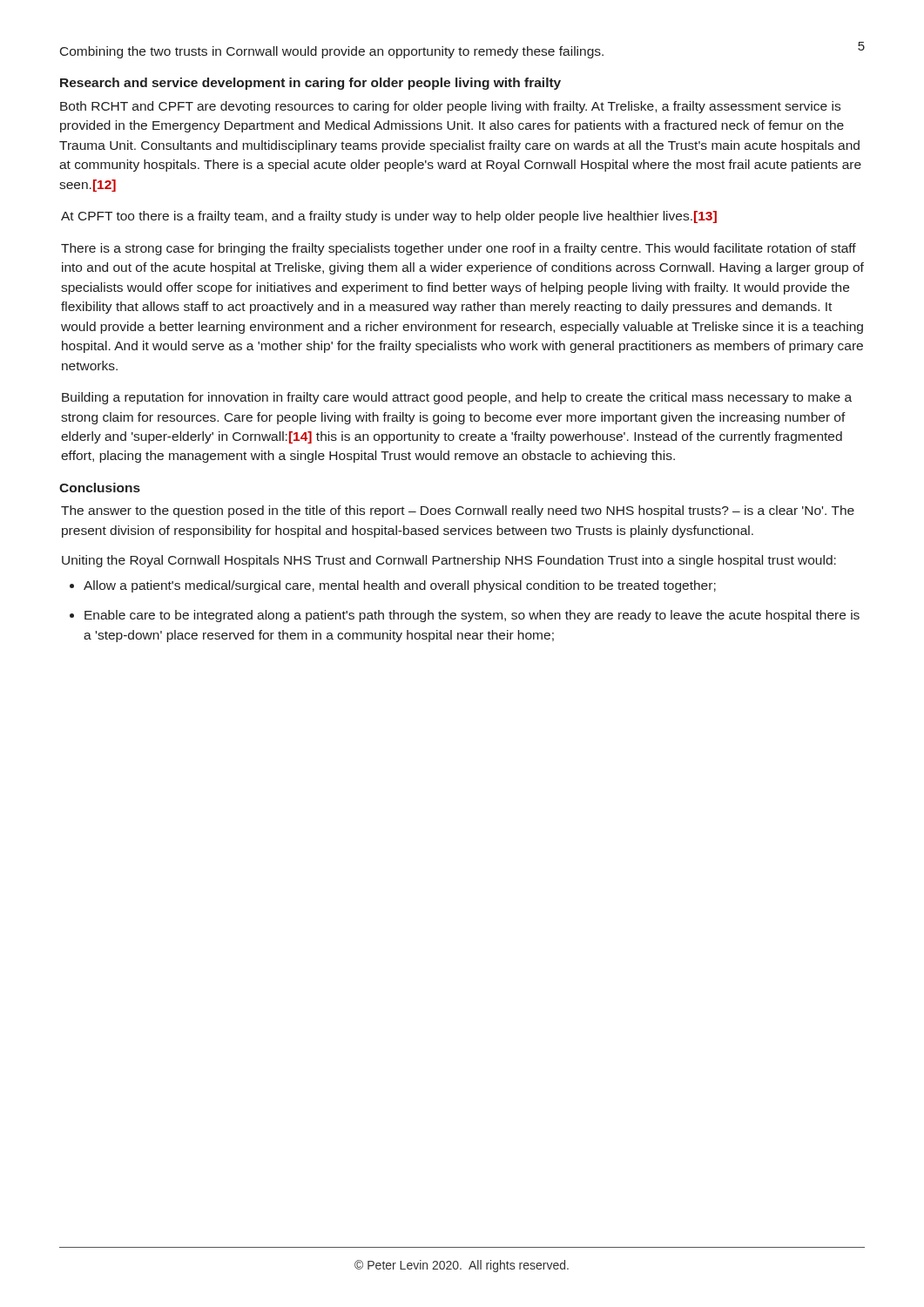
Task: Navigate to the block starting "Research and service development in"
Action: [x=310, y=83]
